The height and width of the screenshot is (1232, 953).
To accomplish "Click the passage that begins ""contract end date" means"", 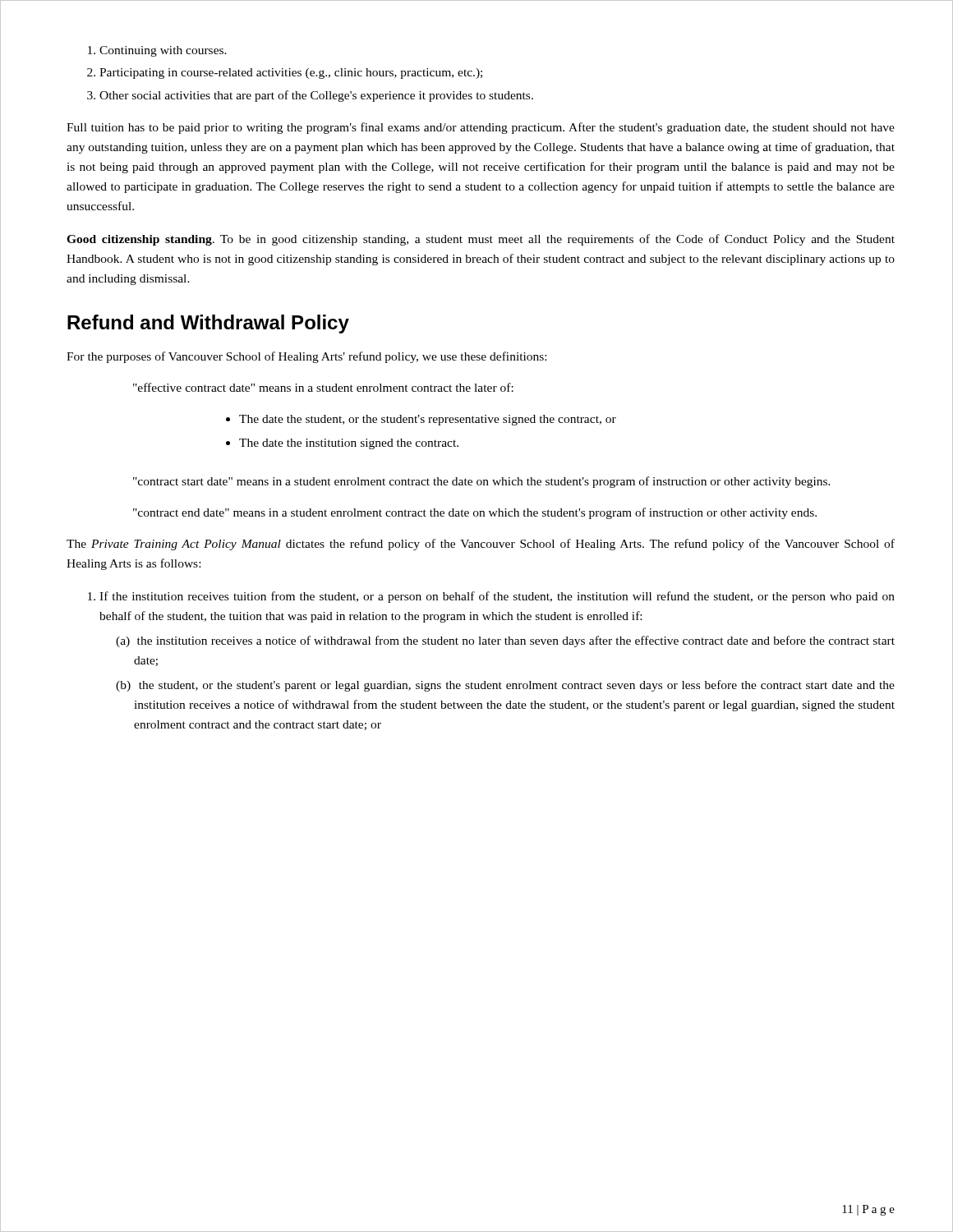I will click(475, 512).
